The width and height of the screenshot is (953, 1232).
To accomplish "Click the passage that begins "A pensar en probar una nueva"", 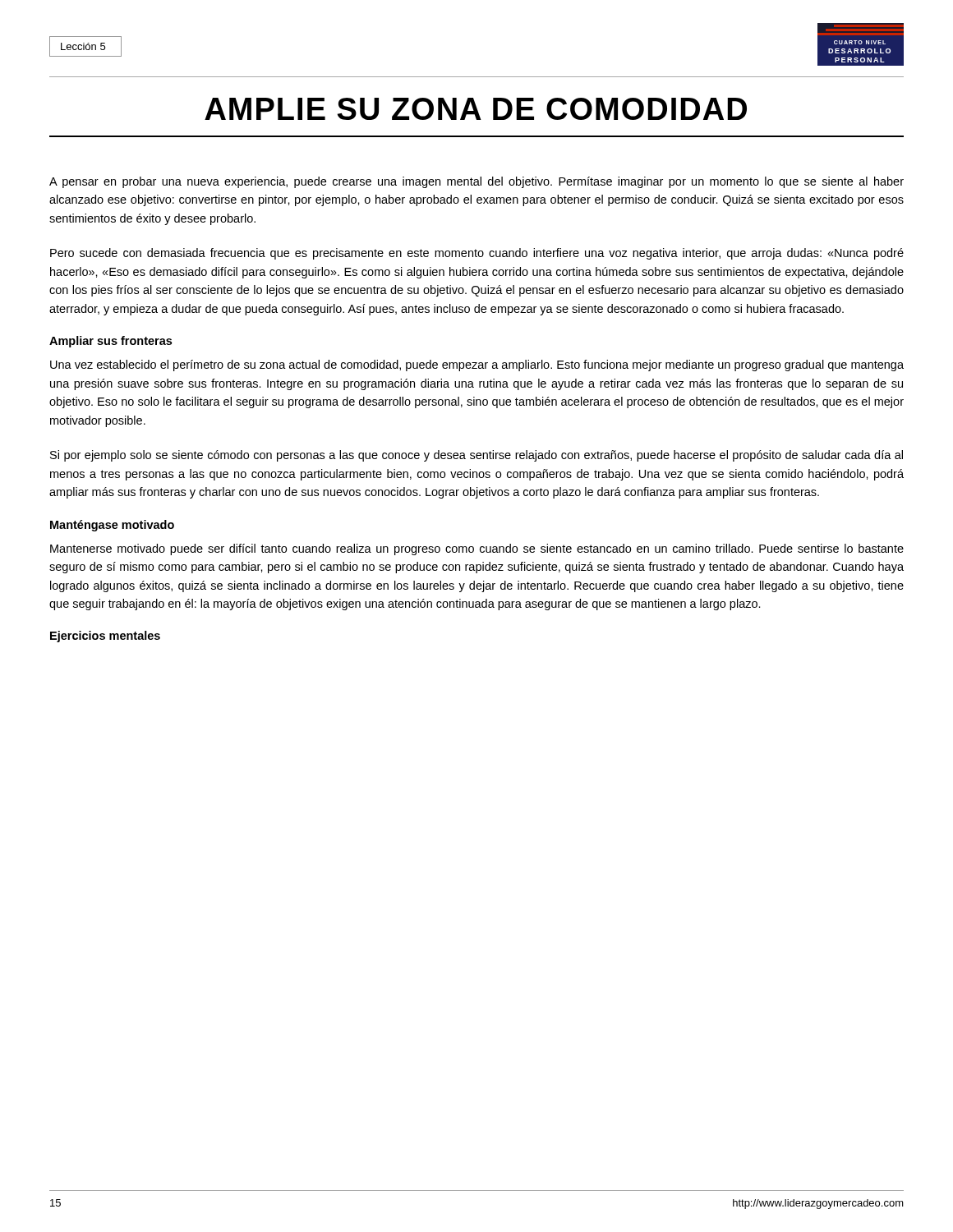I will tap(476, 200).
